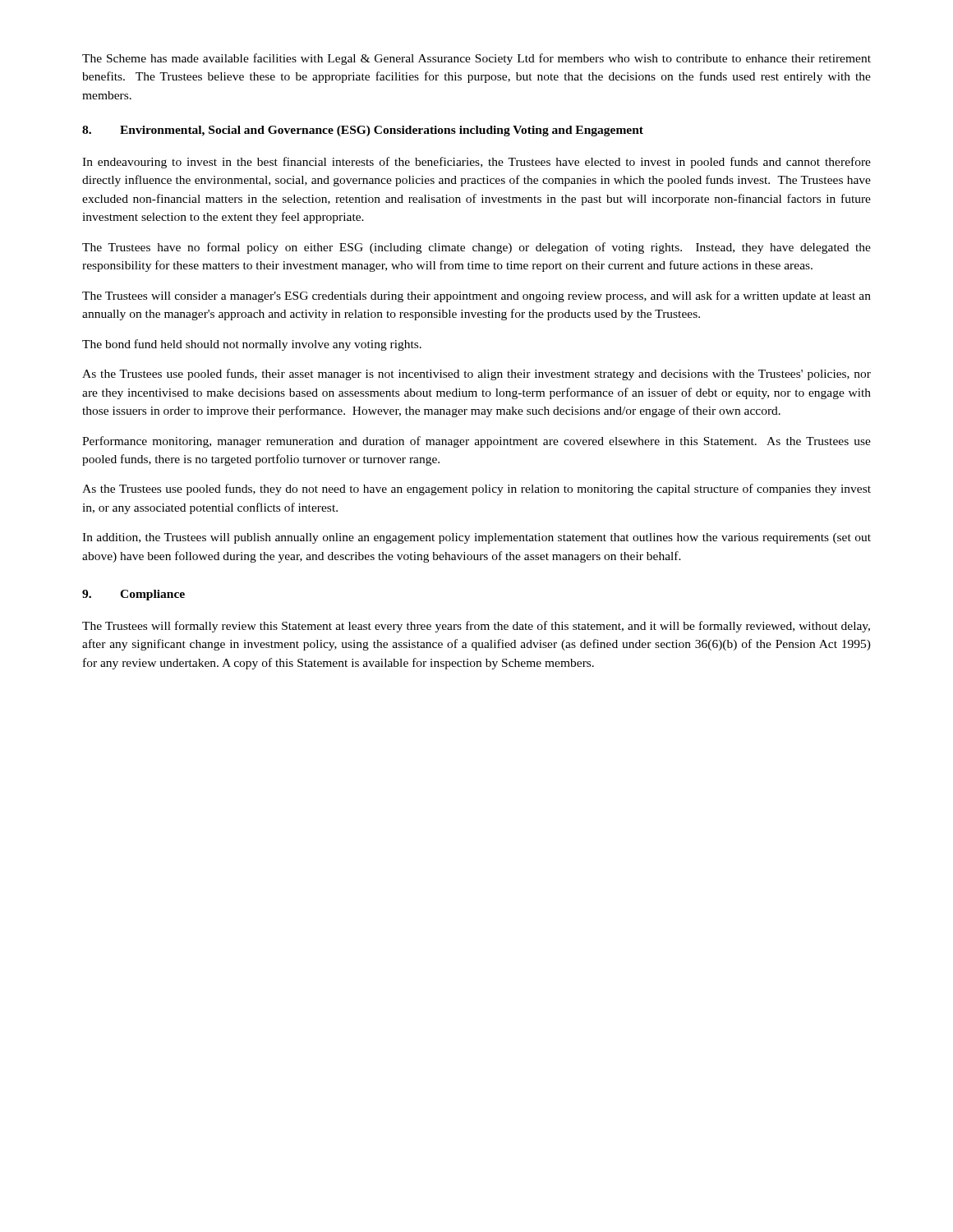This screenshot has width=953, height=1232.
Task: Select the text block that reads "The bond fund held should not"
Action: pyautogui.click(x=252, y=345)
